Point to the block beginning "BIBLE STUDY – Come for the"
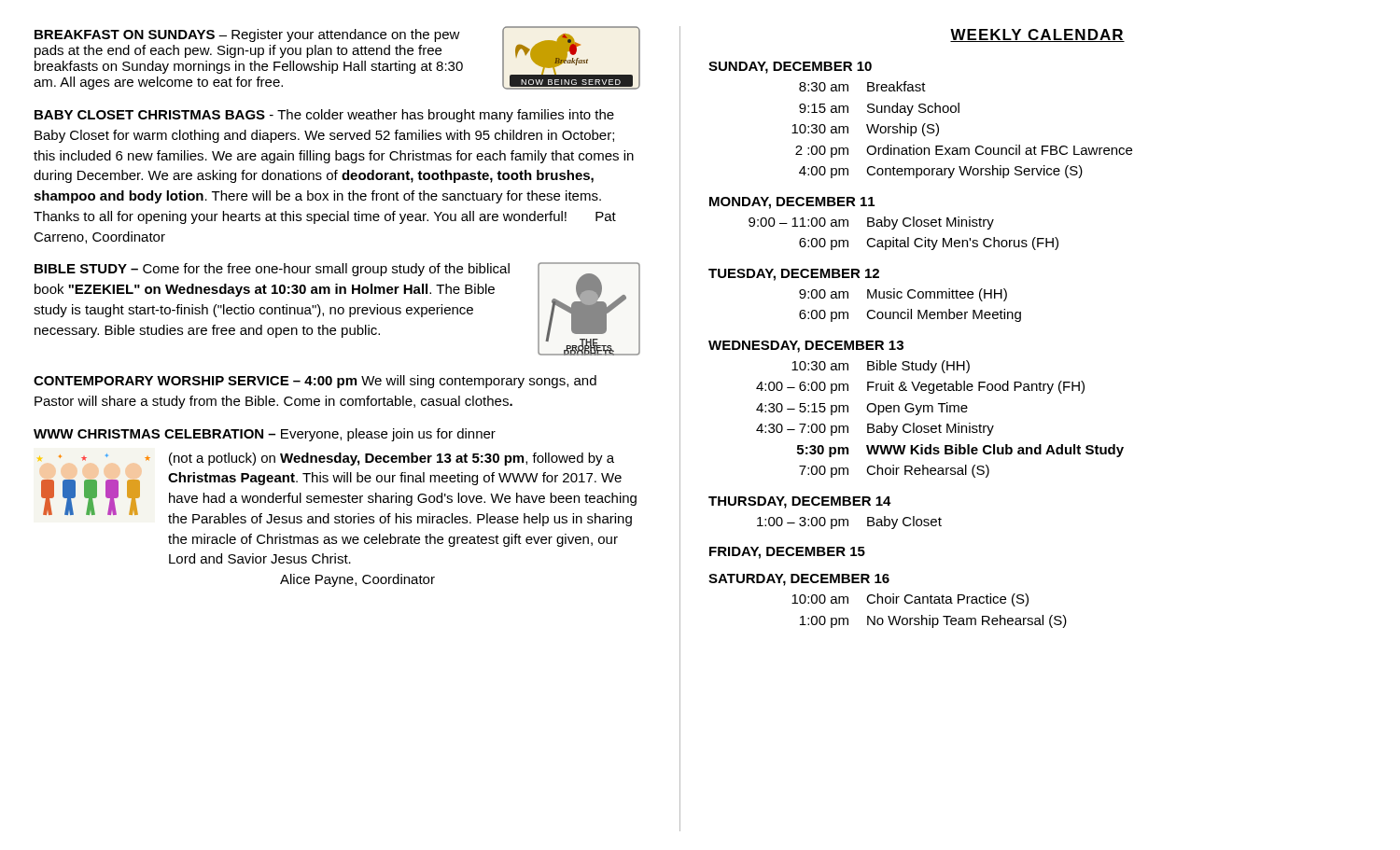The width and height of the screenshot is (1400, 850). coord(337,309)
